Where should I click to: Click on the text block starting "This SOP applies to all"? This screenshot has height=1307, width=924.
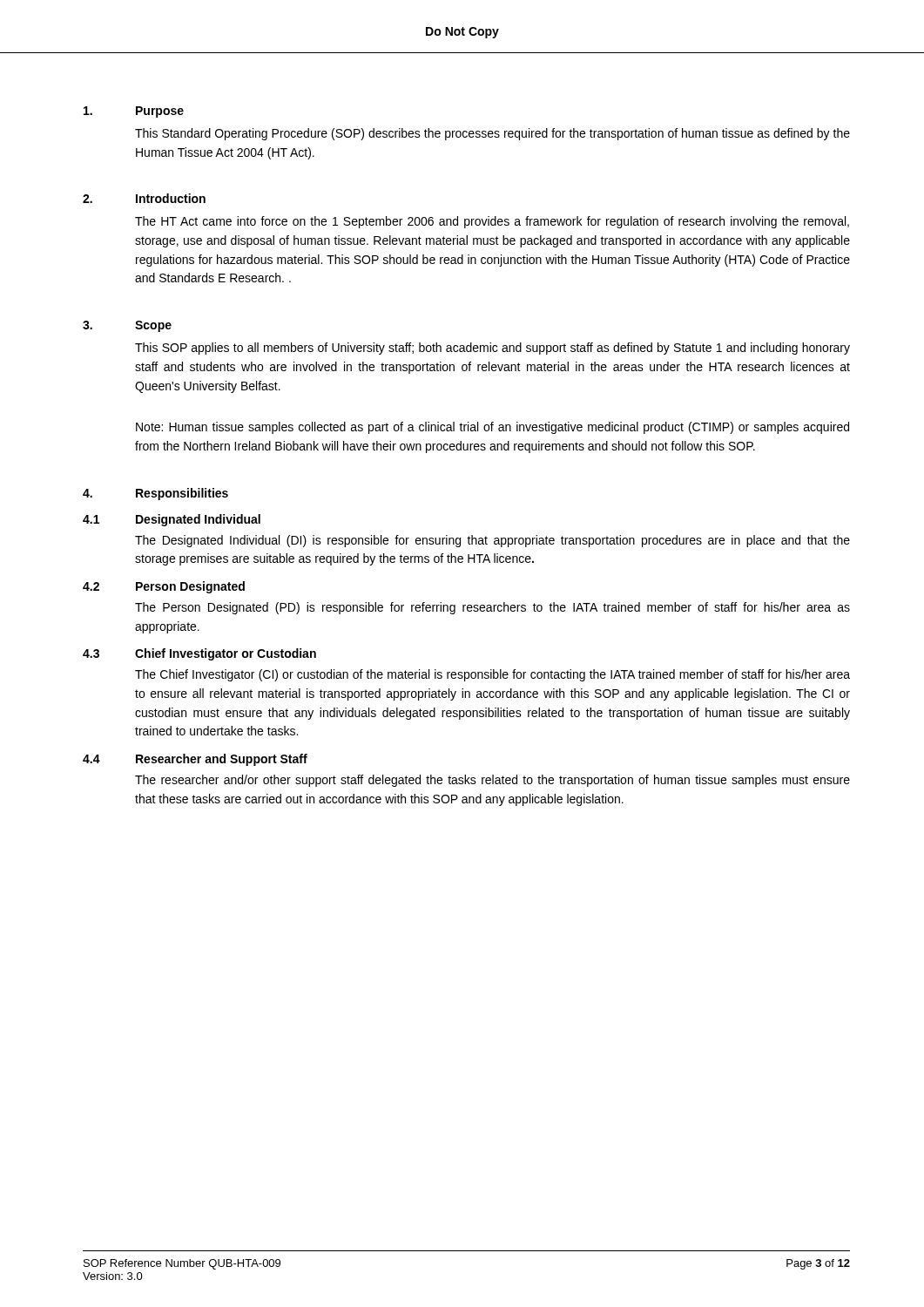(x=466, y=373)
